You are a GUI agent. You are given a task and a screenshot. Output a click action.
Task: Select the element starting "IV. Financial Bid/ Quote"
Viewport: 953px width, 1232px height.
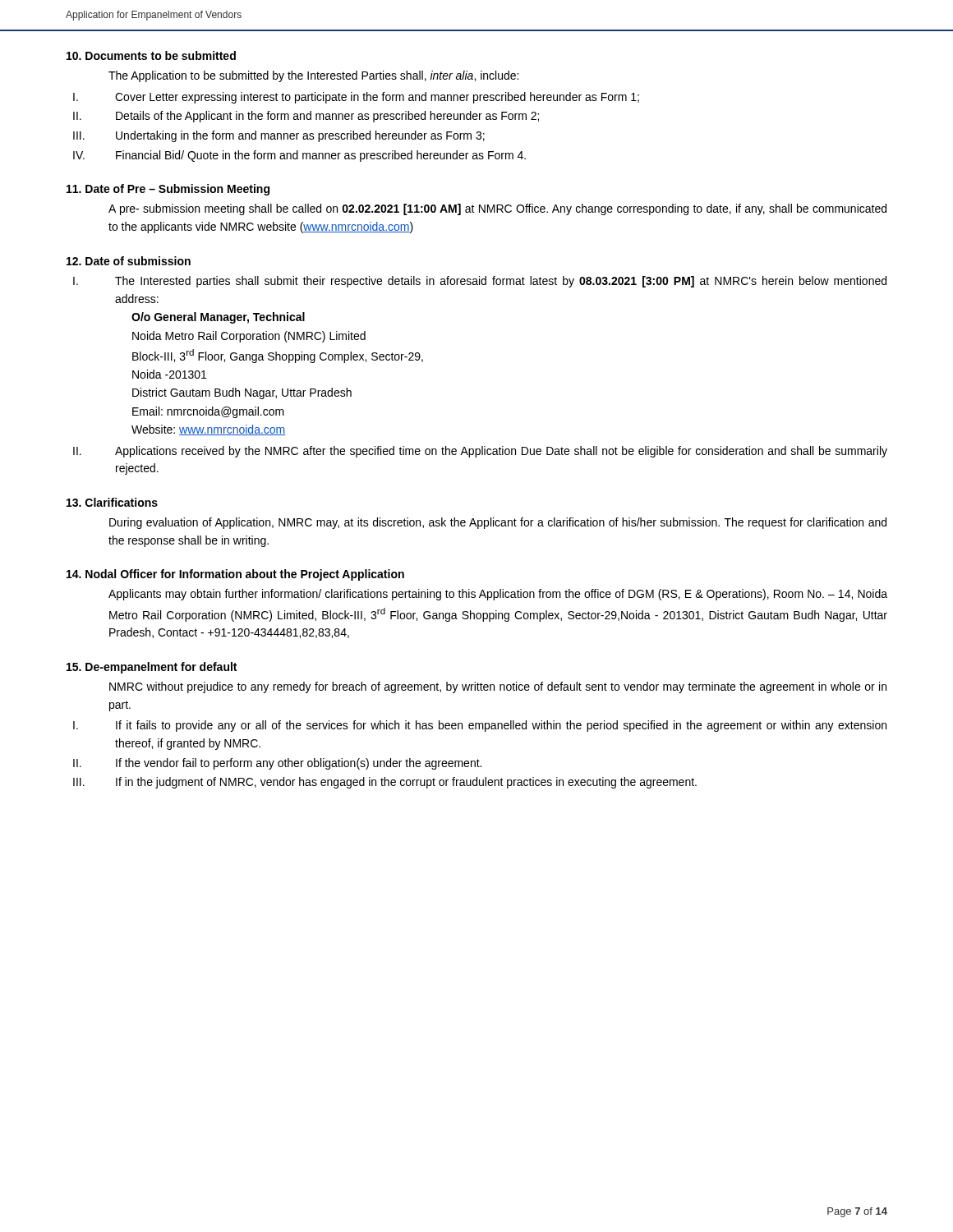tap(476, 156)
